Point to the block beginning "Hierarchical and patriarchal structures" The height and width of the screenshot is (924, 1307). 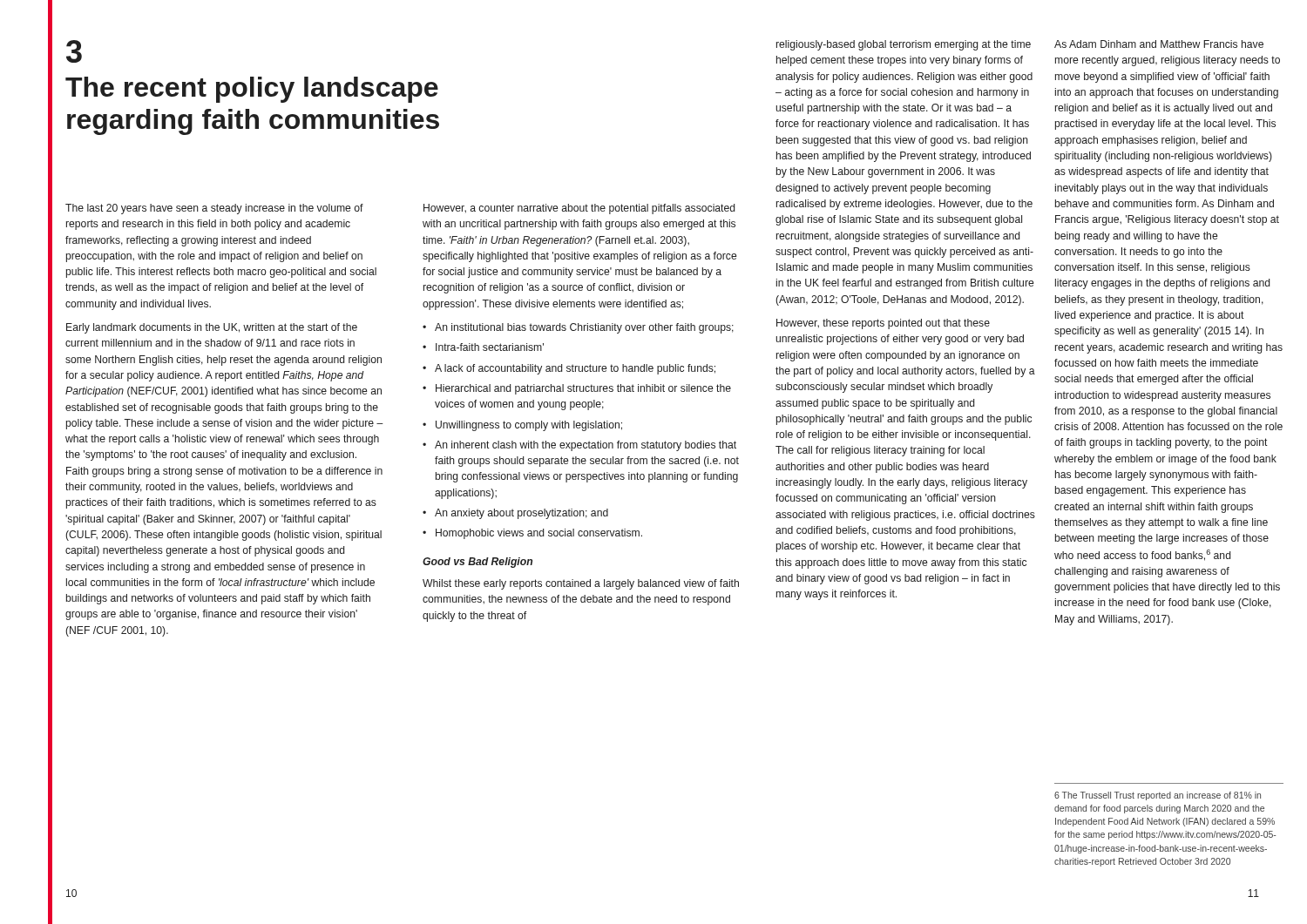coord(582,396)
